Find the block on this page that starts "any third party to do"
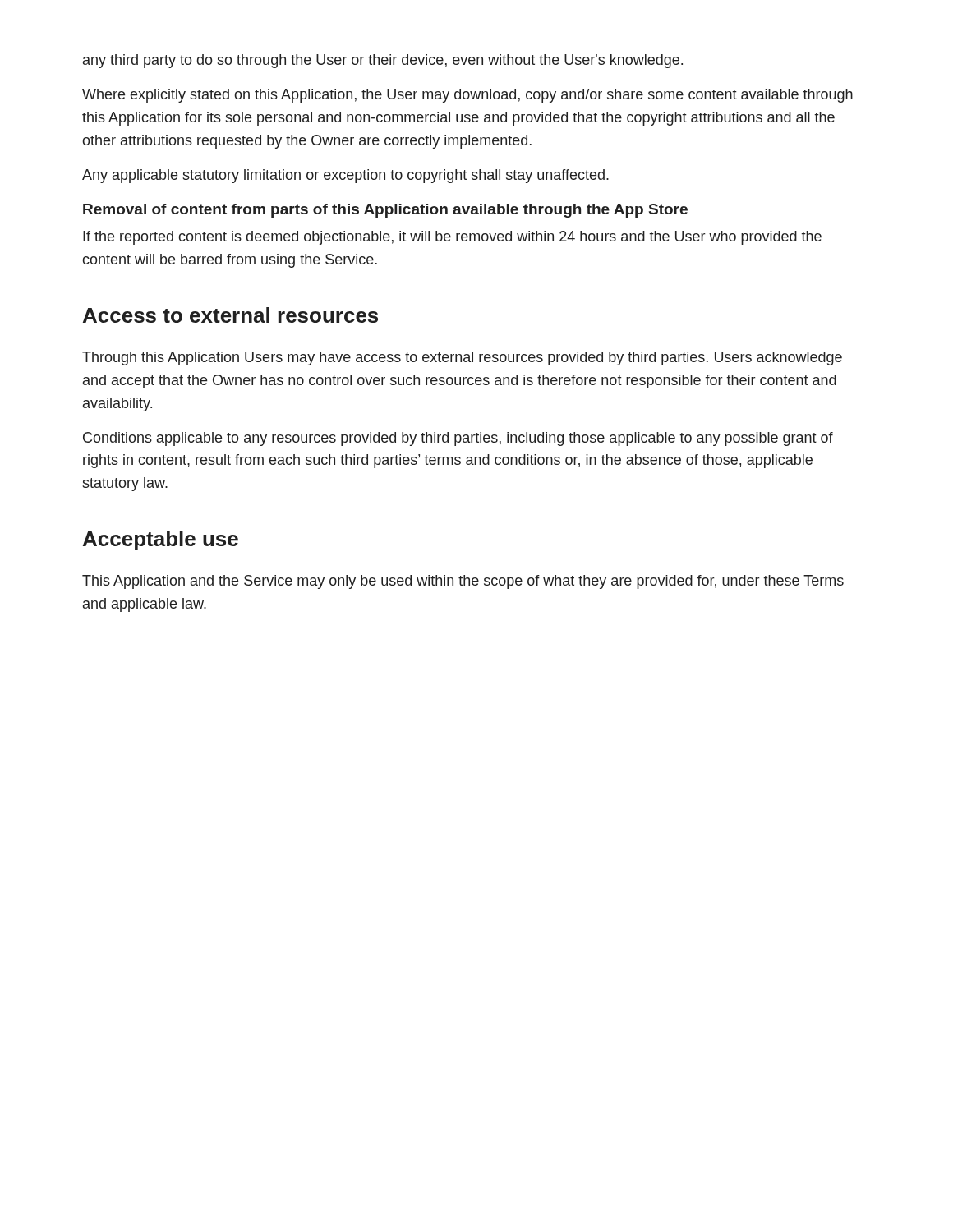The width and height of the screenshot is (953, 1232). click(383, 60)
